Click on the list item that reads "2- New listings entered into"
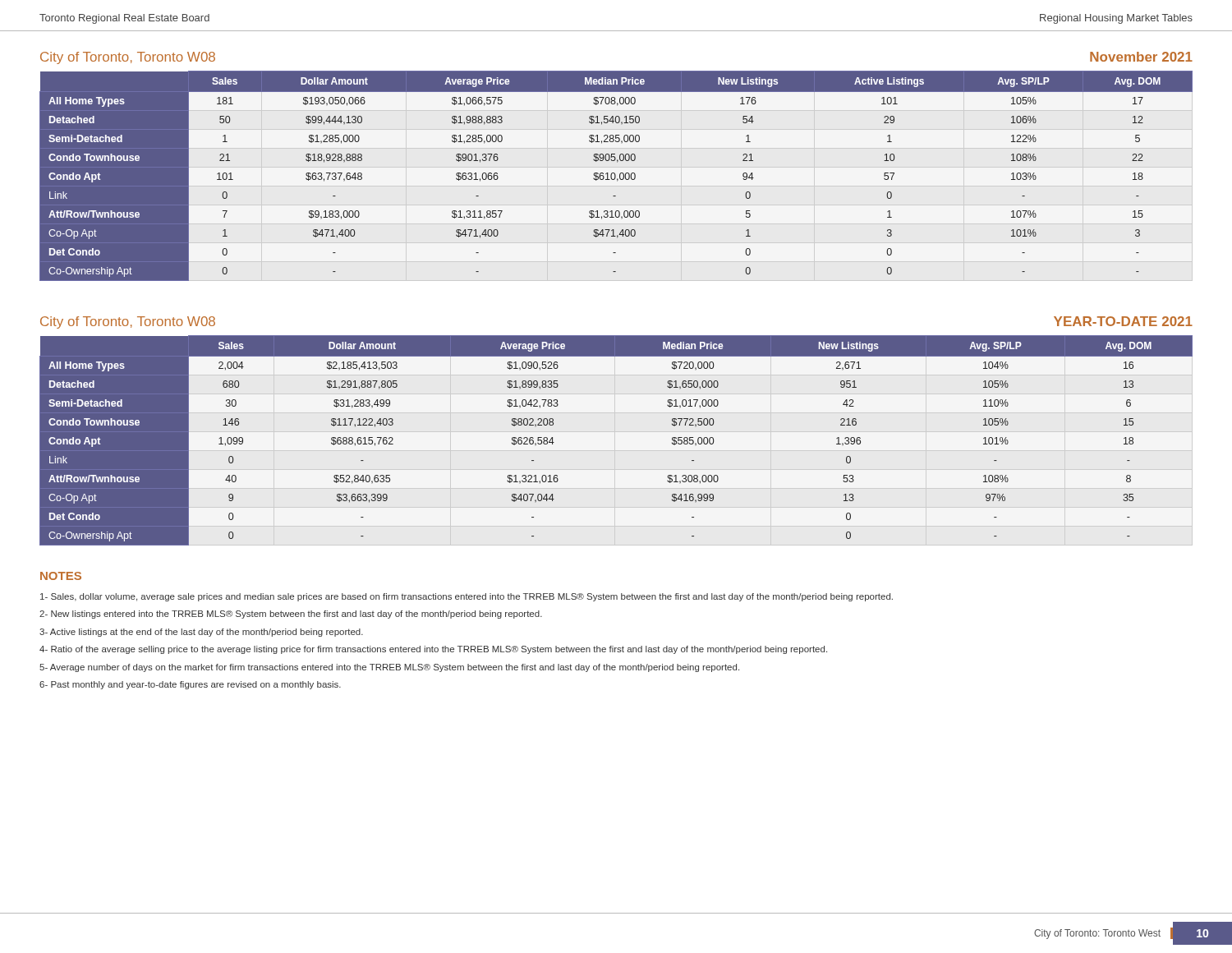The image size is (1232, 953). pos(291,614)
